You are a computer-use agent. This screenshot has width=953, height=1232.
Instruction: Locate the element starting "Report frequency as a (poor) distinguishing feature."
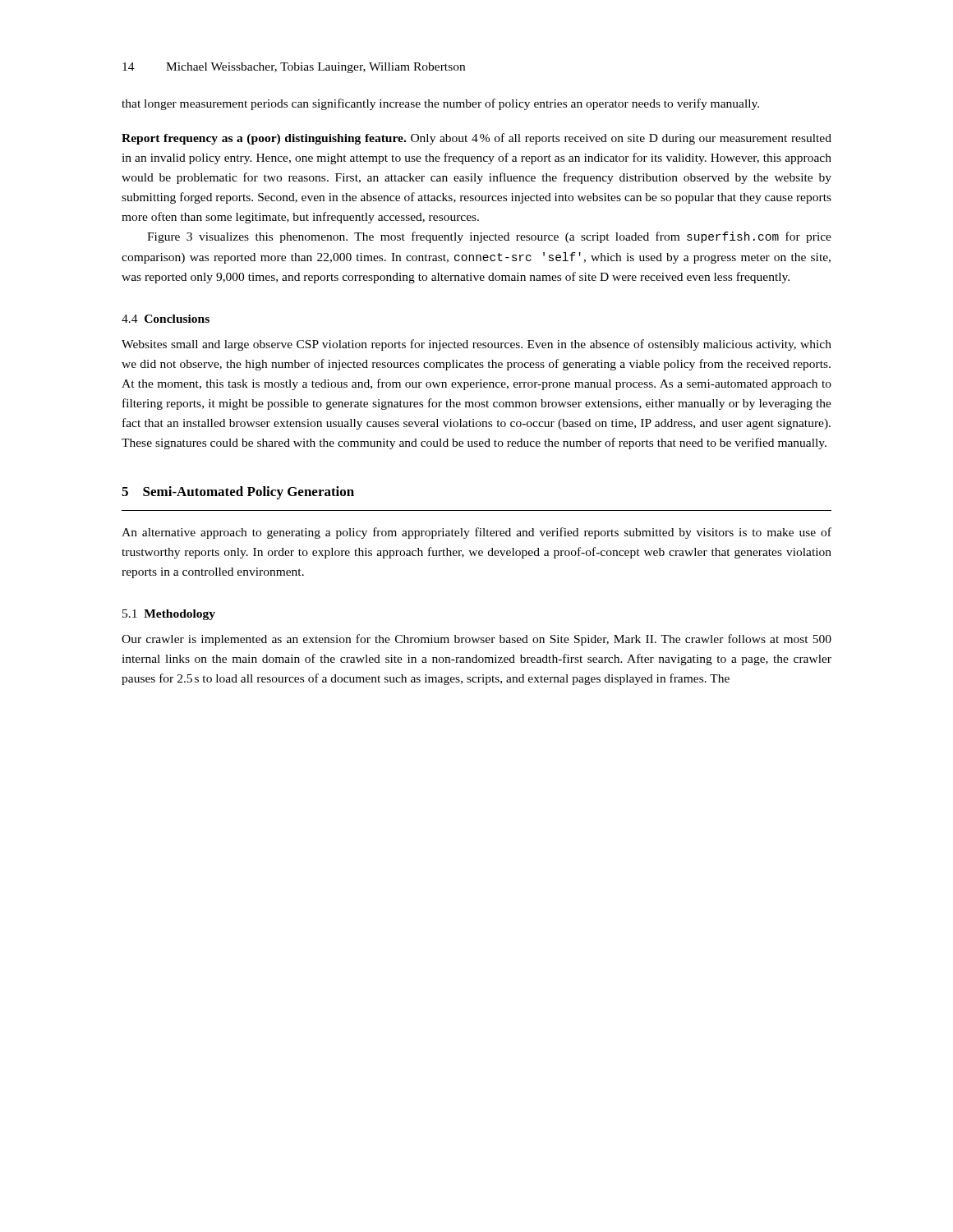pos(476,207)
